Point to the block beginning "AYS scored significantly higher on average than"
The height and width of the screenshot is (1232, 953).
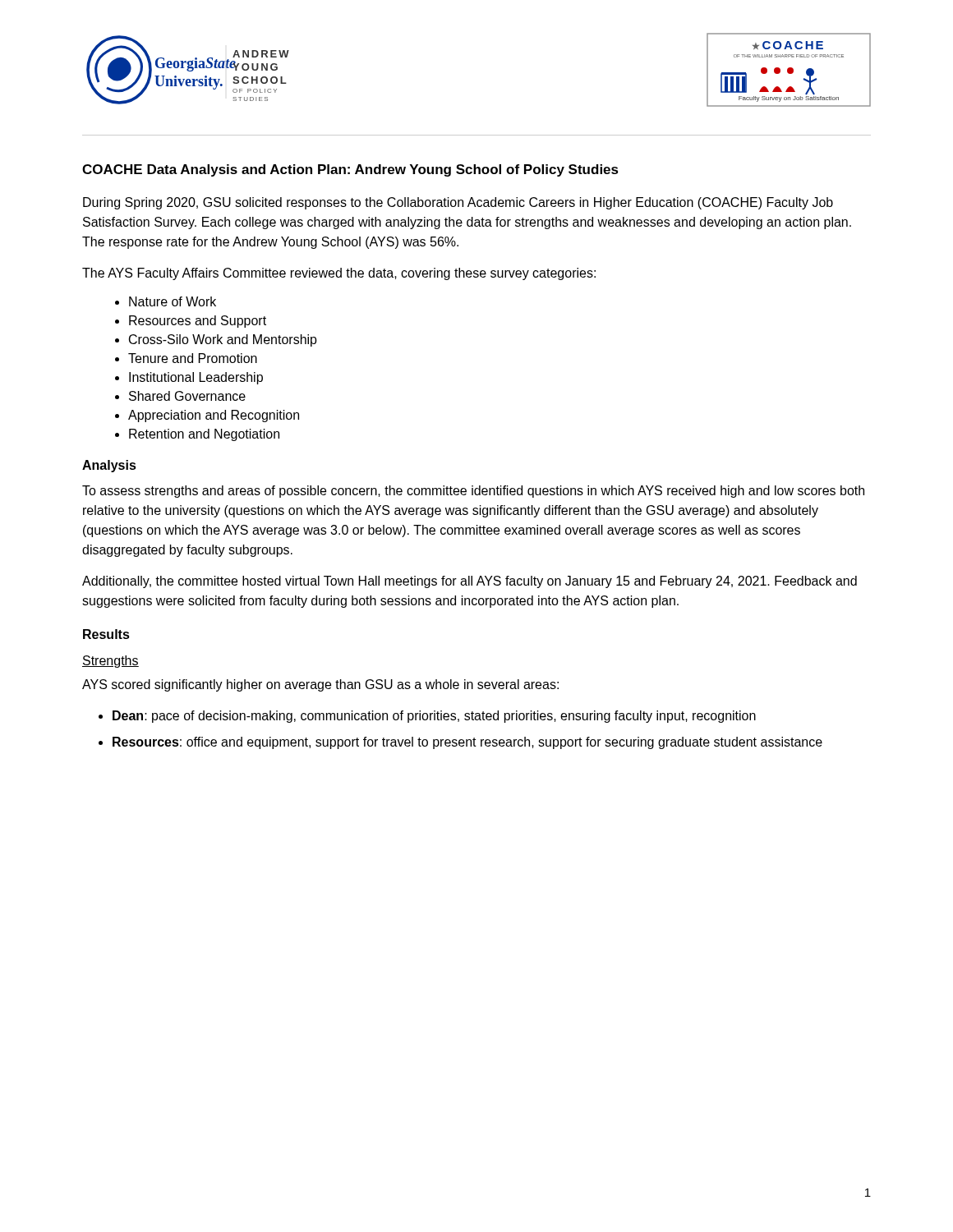pyautogui.click(x=476, y=685)
